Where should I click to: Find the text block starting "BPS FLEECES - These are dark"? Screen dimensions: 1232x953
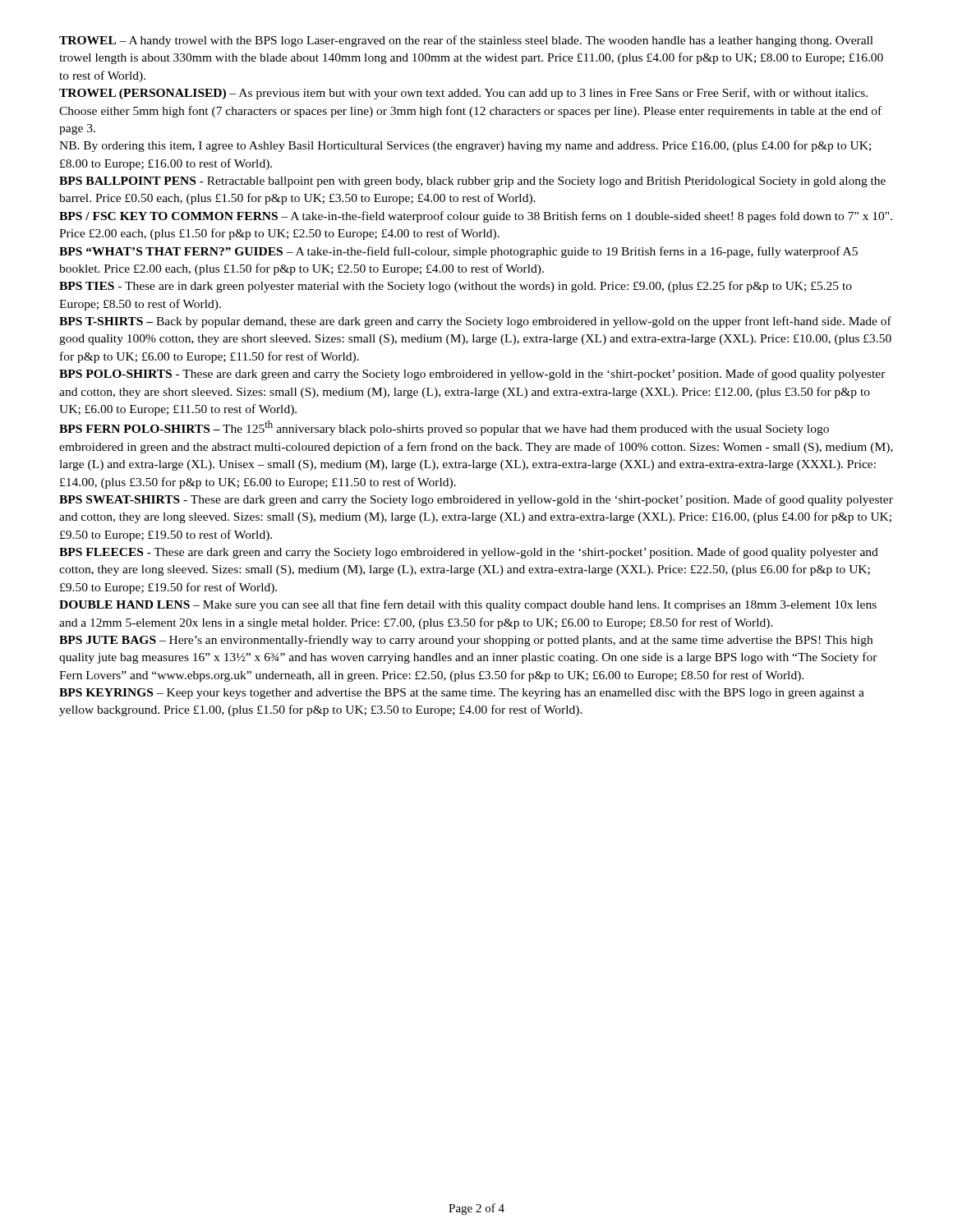tap(469, 569)
